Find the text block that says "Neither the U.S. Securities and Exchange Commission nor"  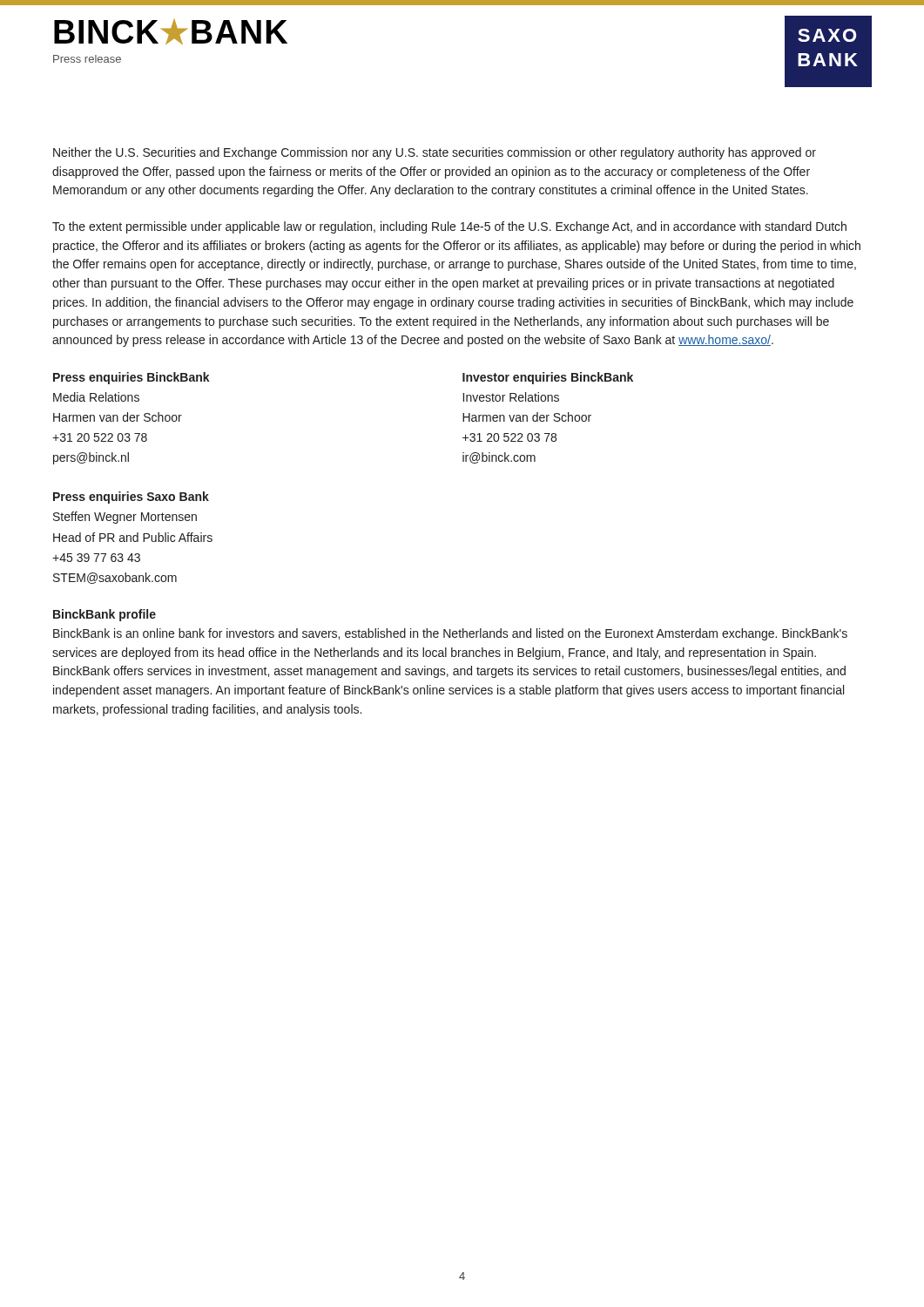pos(434,171)
